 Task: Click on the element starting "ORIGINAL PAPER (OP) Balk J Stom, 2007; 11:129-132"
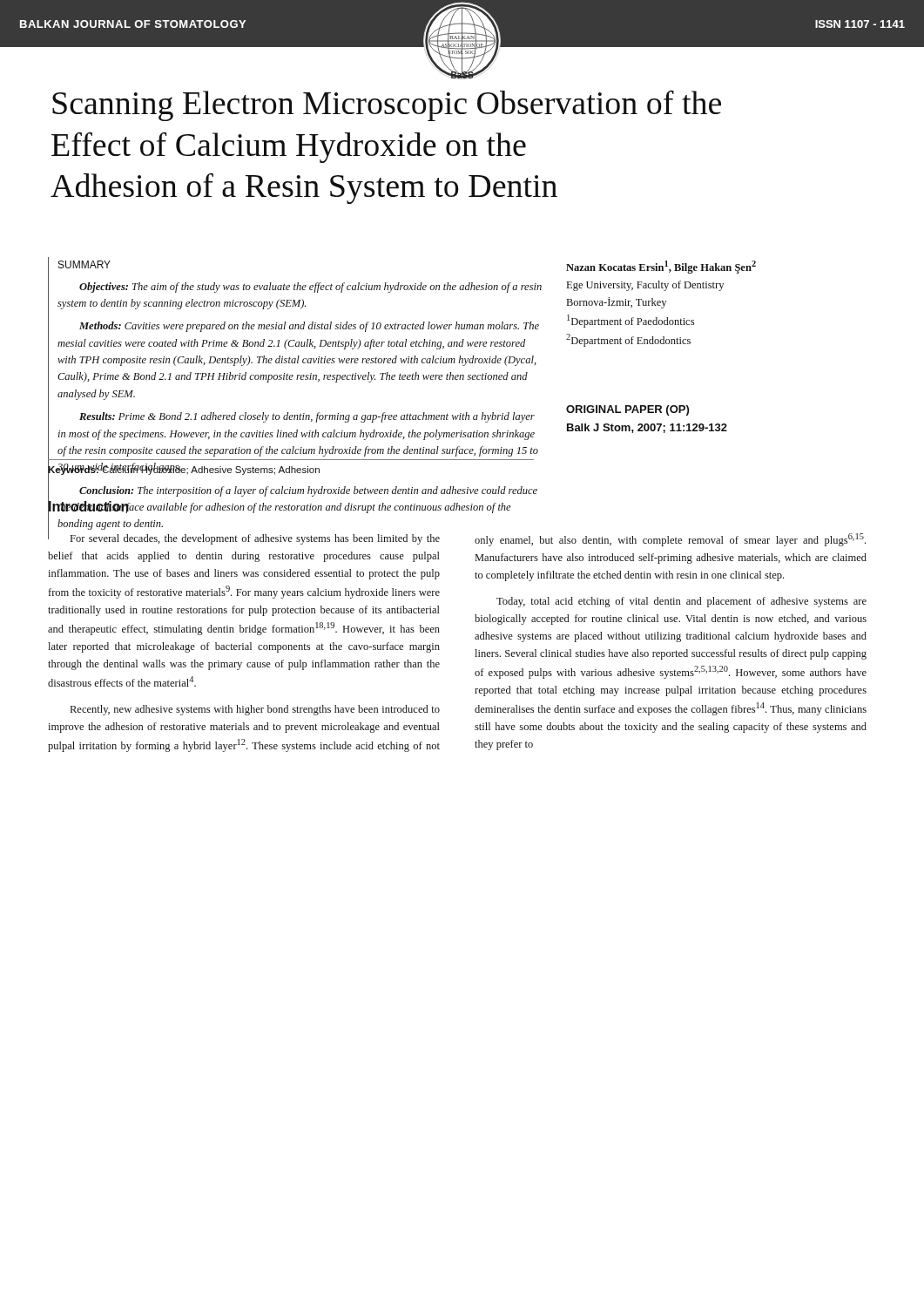[647, 418]
